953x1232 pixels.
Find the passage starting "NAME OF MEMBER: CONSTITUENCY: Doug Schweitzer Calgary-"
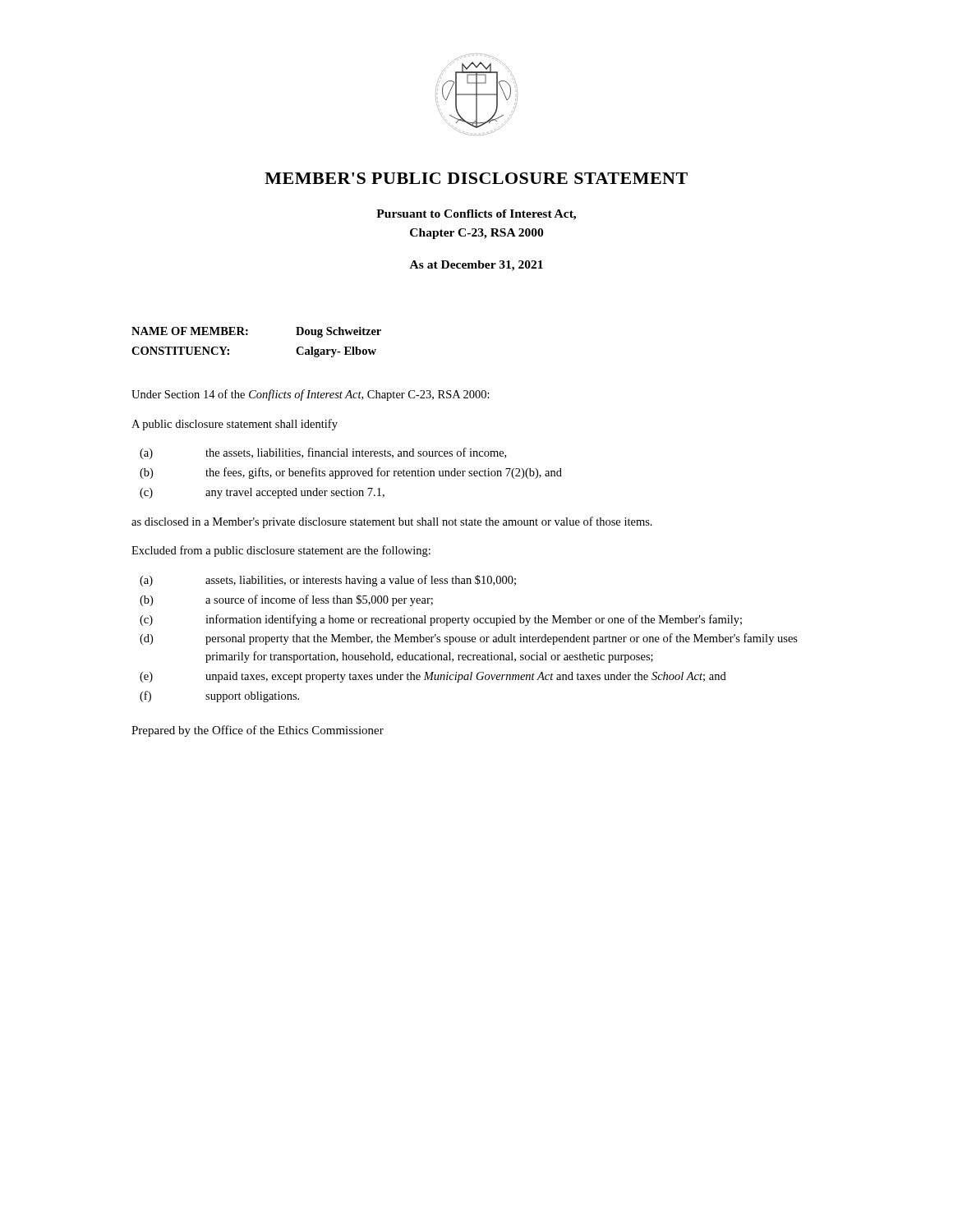click(x=199, y=332)
